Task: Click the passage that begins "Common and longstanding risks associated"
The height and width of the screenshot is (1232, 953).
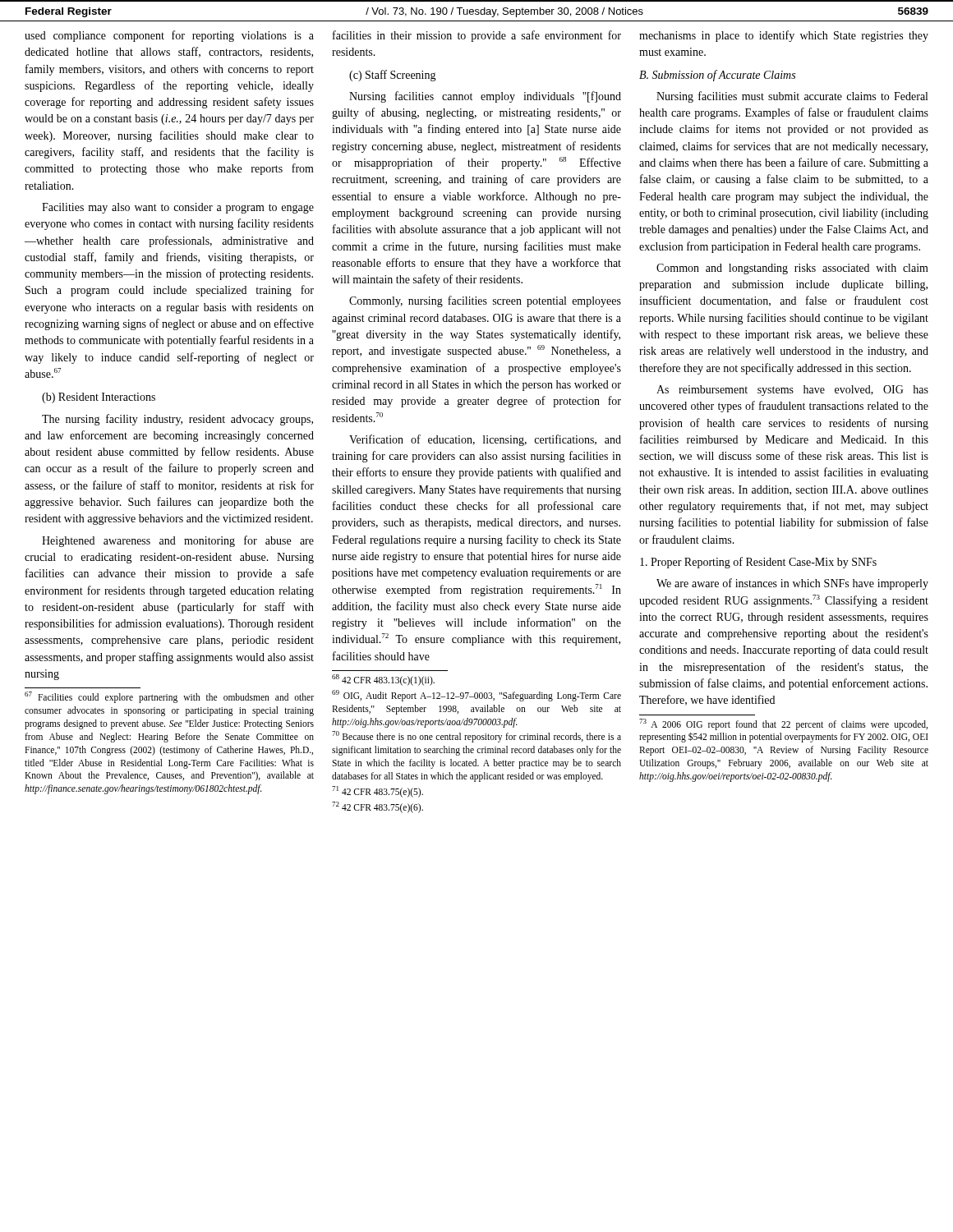Action: (x=784, y=319)
